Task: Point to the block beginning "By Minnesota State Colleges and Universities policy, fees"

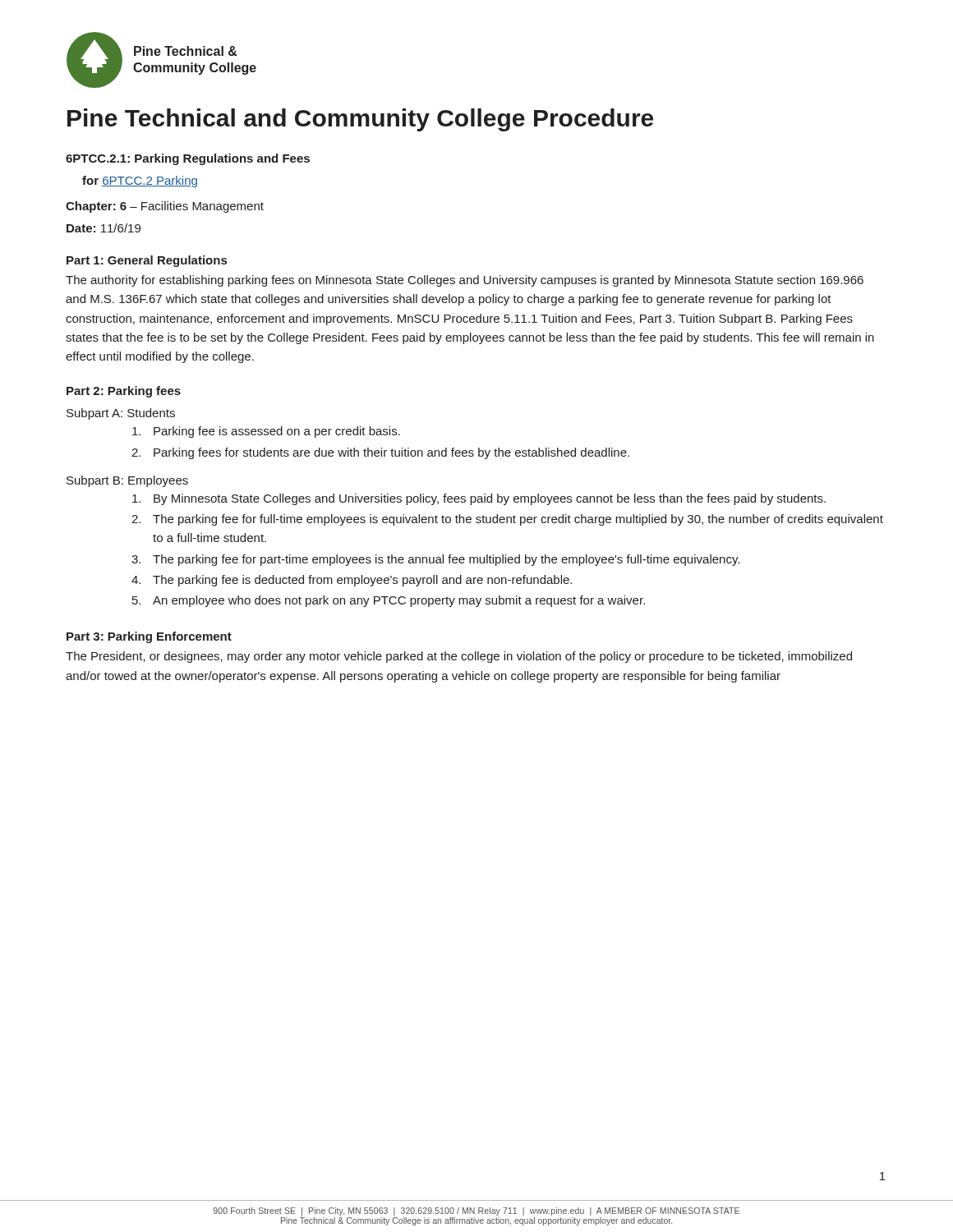Action: click(x=509, y=498)
